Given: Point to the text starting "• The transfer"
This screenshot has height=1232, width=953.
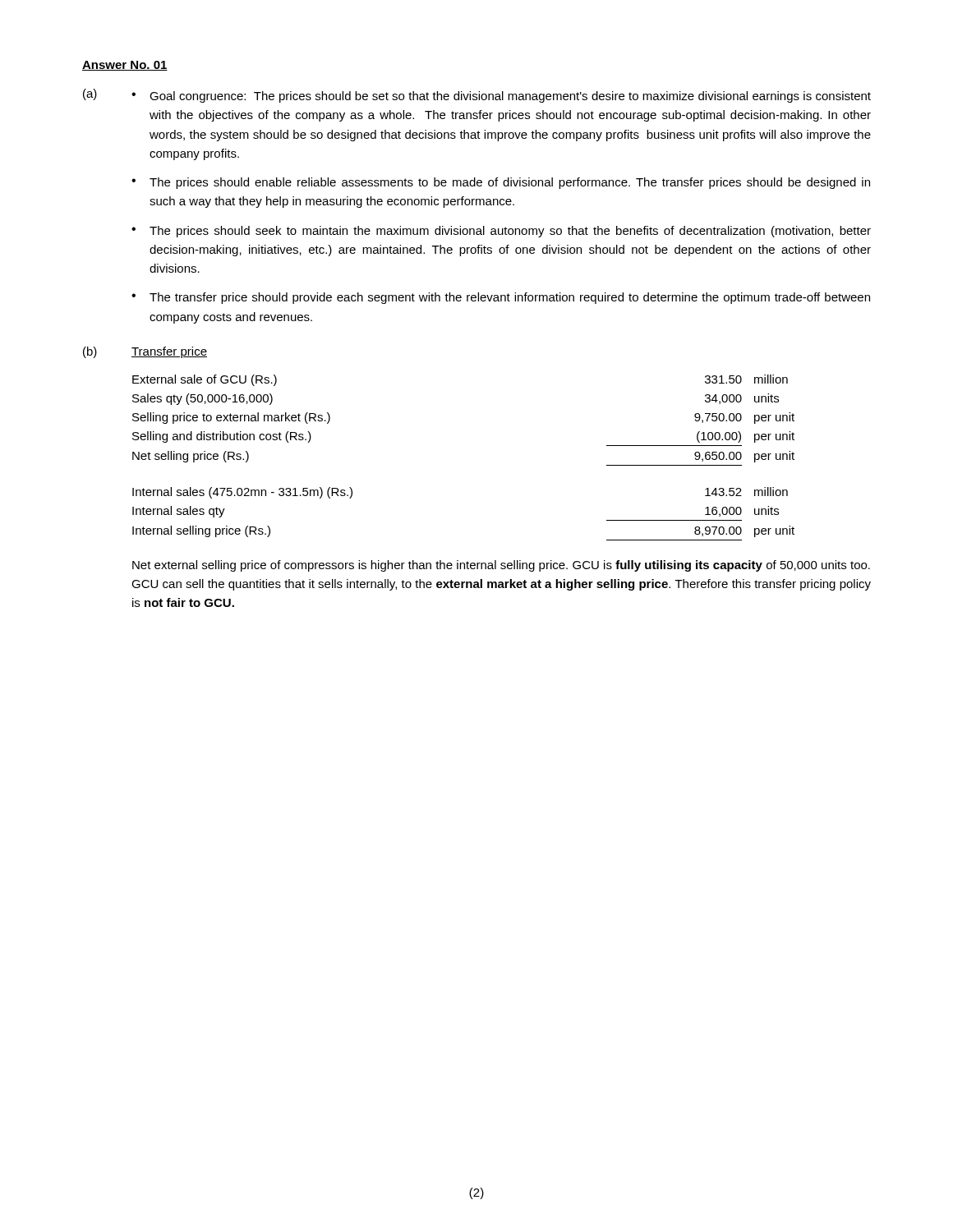Looking at the screenshot, I should (501, 307).
